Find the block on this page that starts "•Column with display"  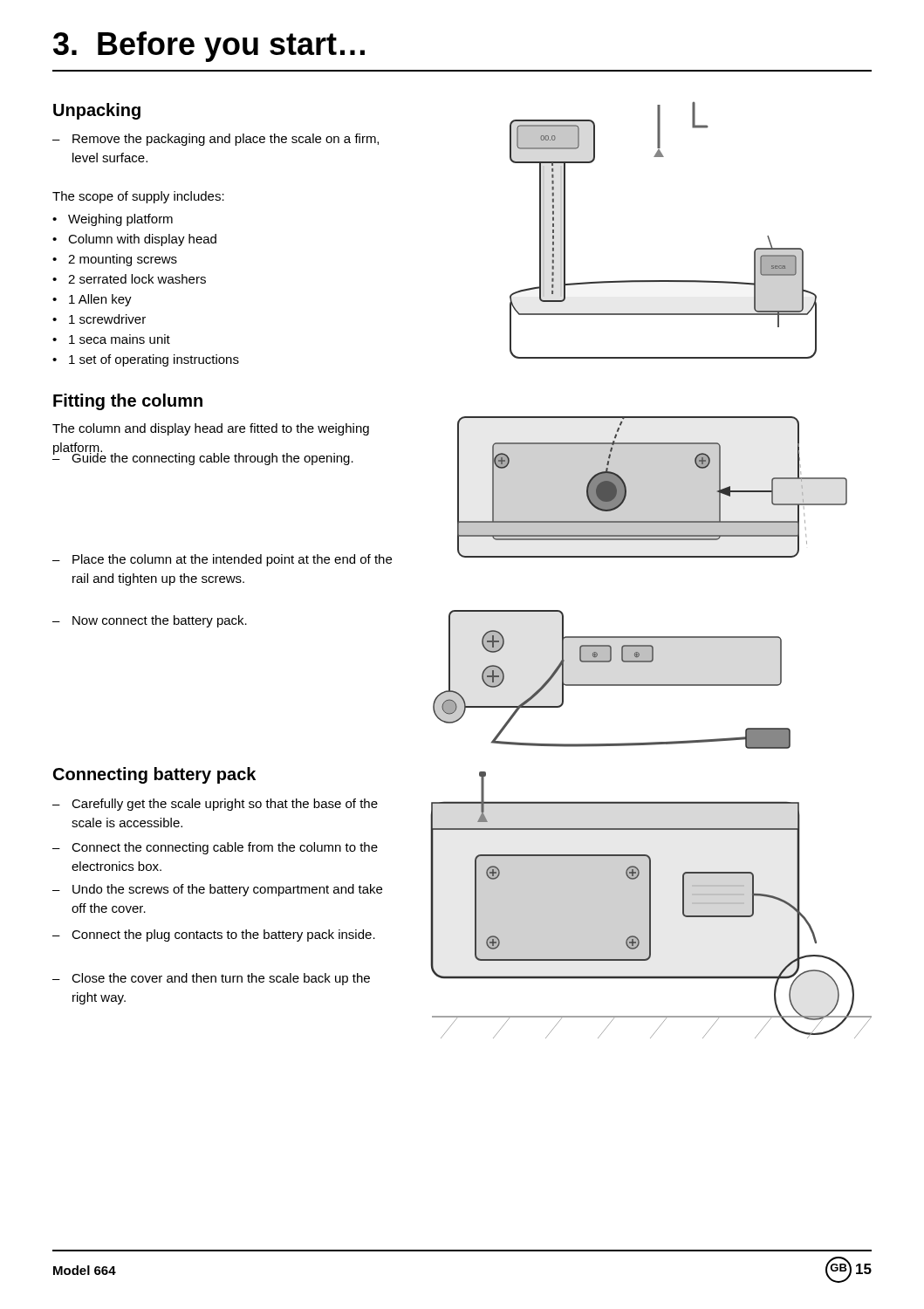tap(222, 239)
